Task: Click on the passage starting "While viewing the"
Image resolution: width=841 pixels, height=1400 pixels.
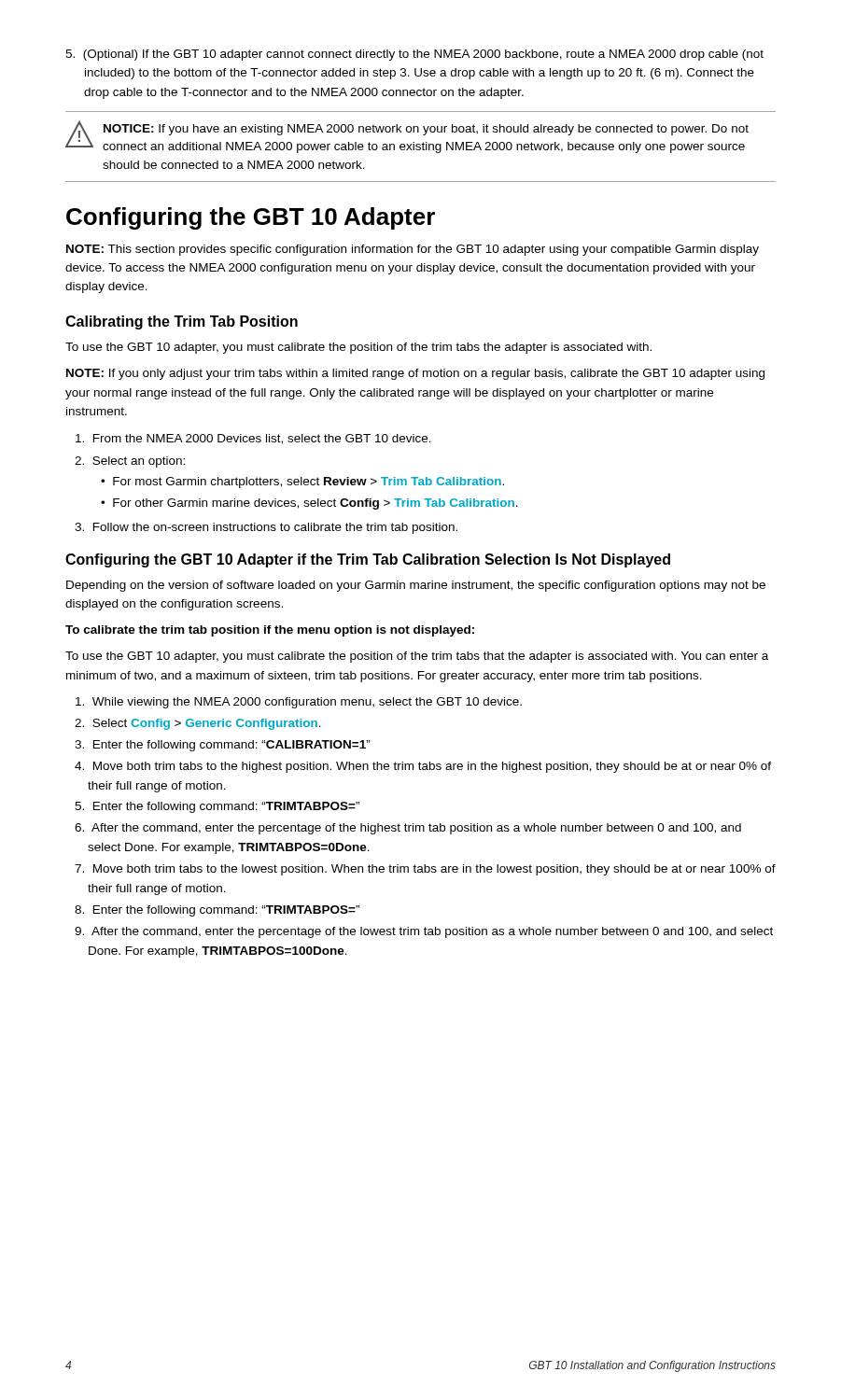Action: [x=299, y=701]
